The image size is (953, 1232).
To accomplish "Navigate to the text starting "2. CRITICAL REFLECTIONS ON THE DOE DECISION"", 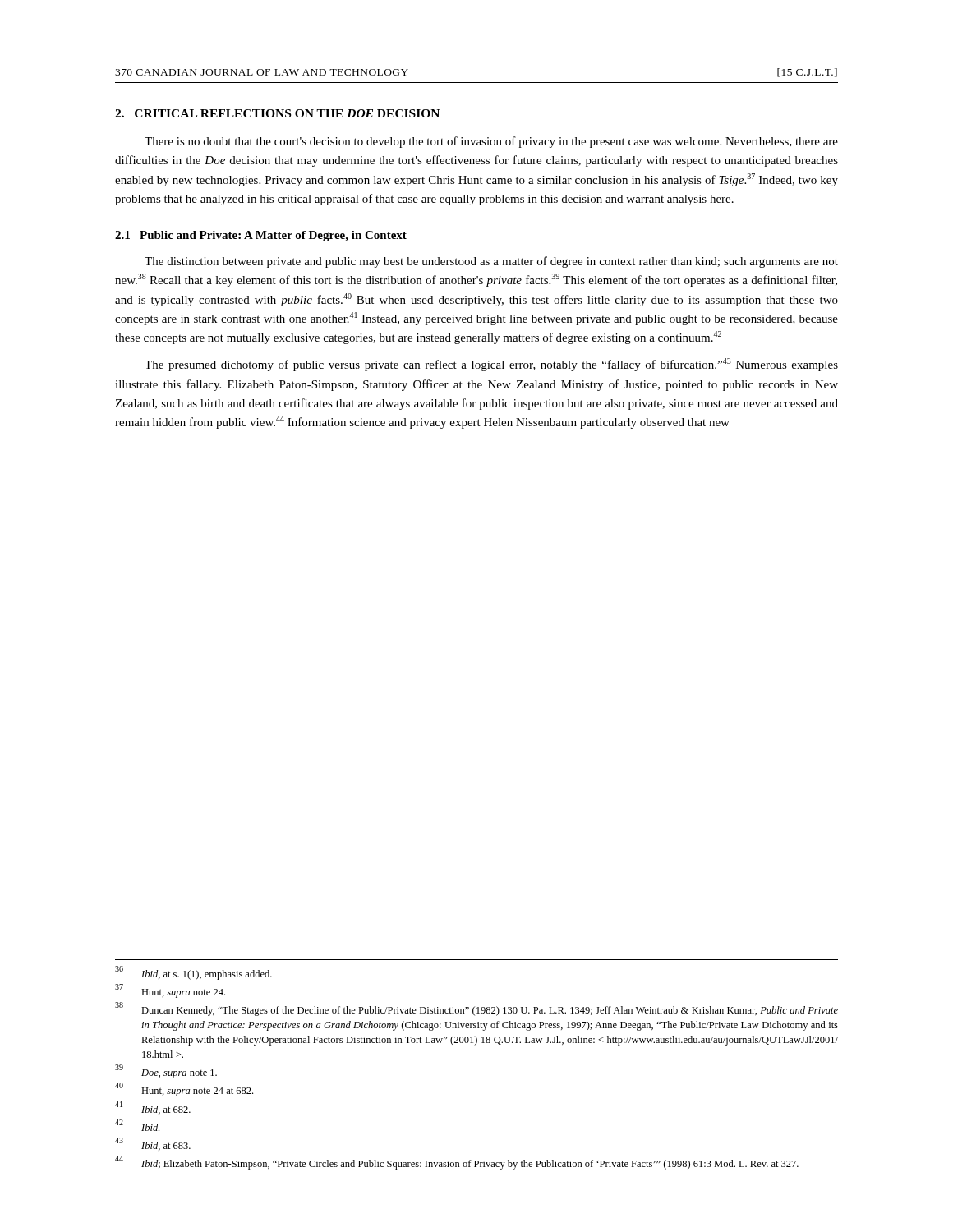I will 278,113.
